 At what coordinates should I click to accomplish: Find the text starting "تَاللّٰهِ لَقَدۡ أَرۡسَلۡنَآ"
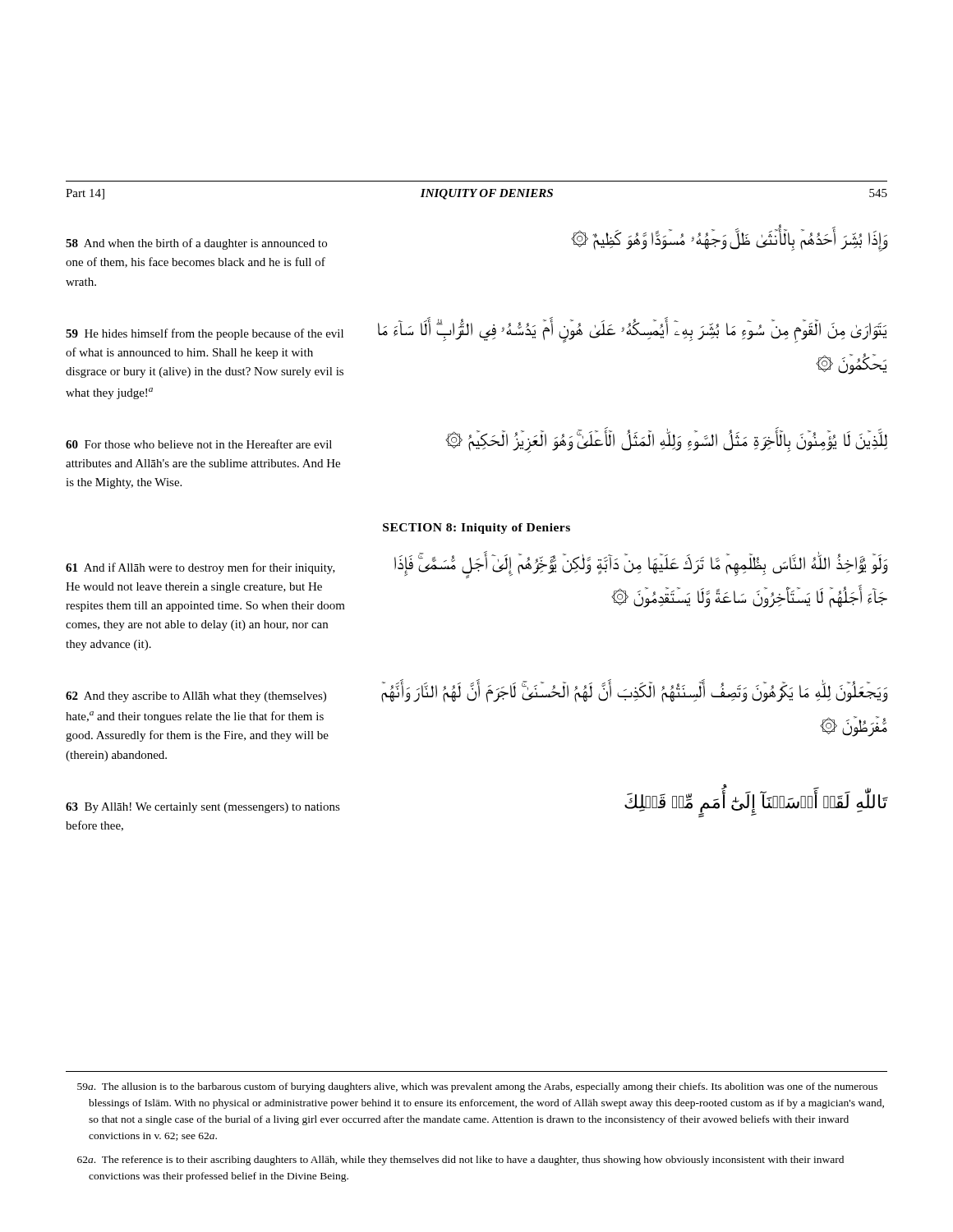pos(755,802)
